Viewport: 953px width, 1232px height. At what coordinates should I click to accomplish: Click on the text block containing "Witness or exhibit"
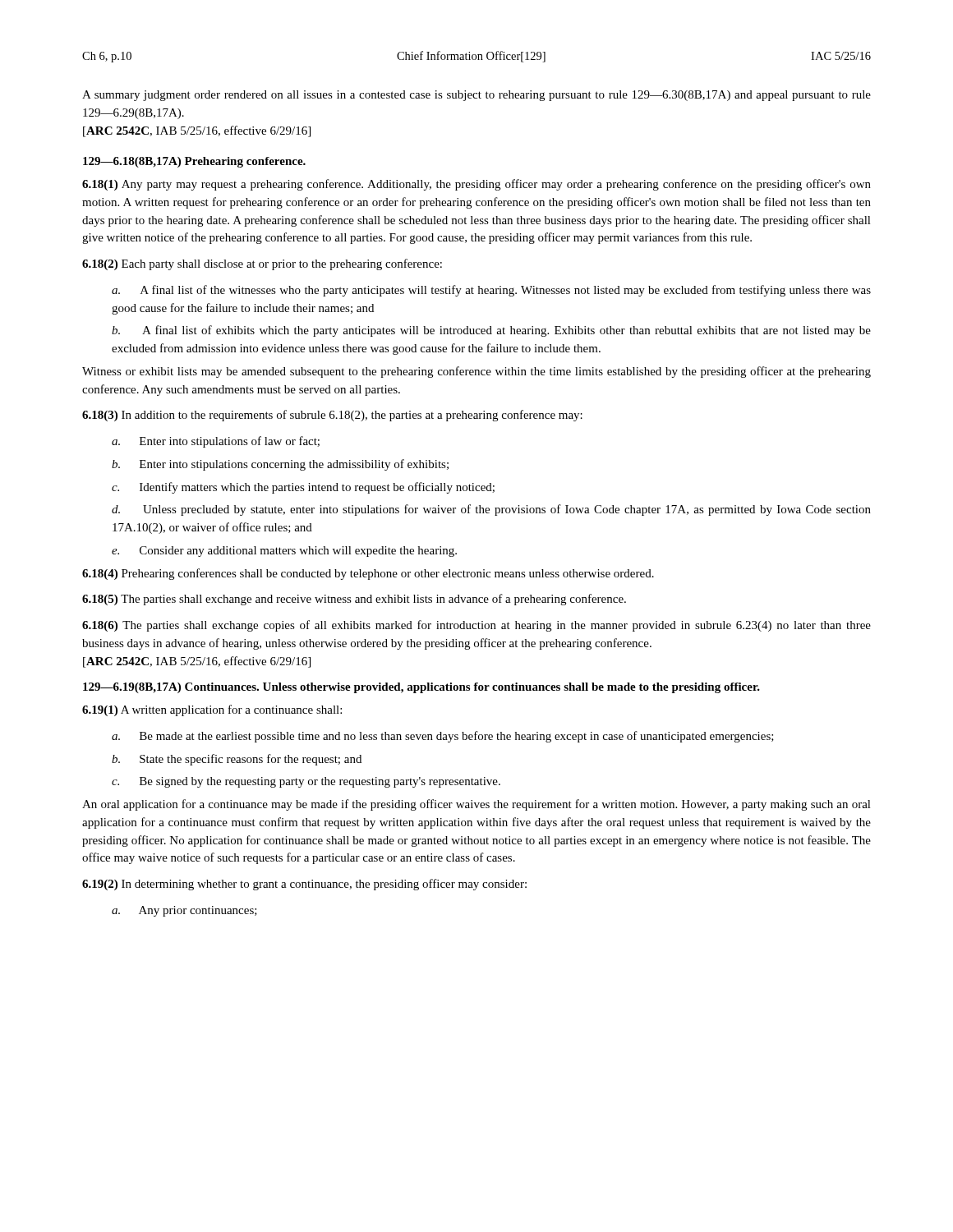(476, 381)
